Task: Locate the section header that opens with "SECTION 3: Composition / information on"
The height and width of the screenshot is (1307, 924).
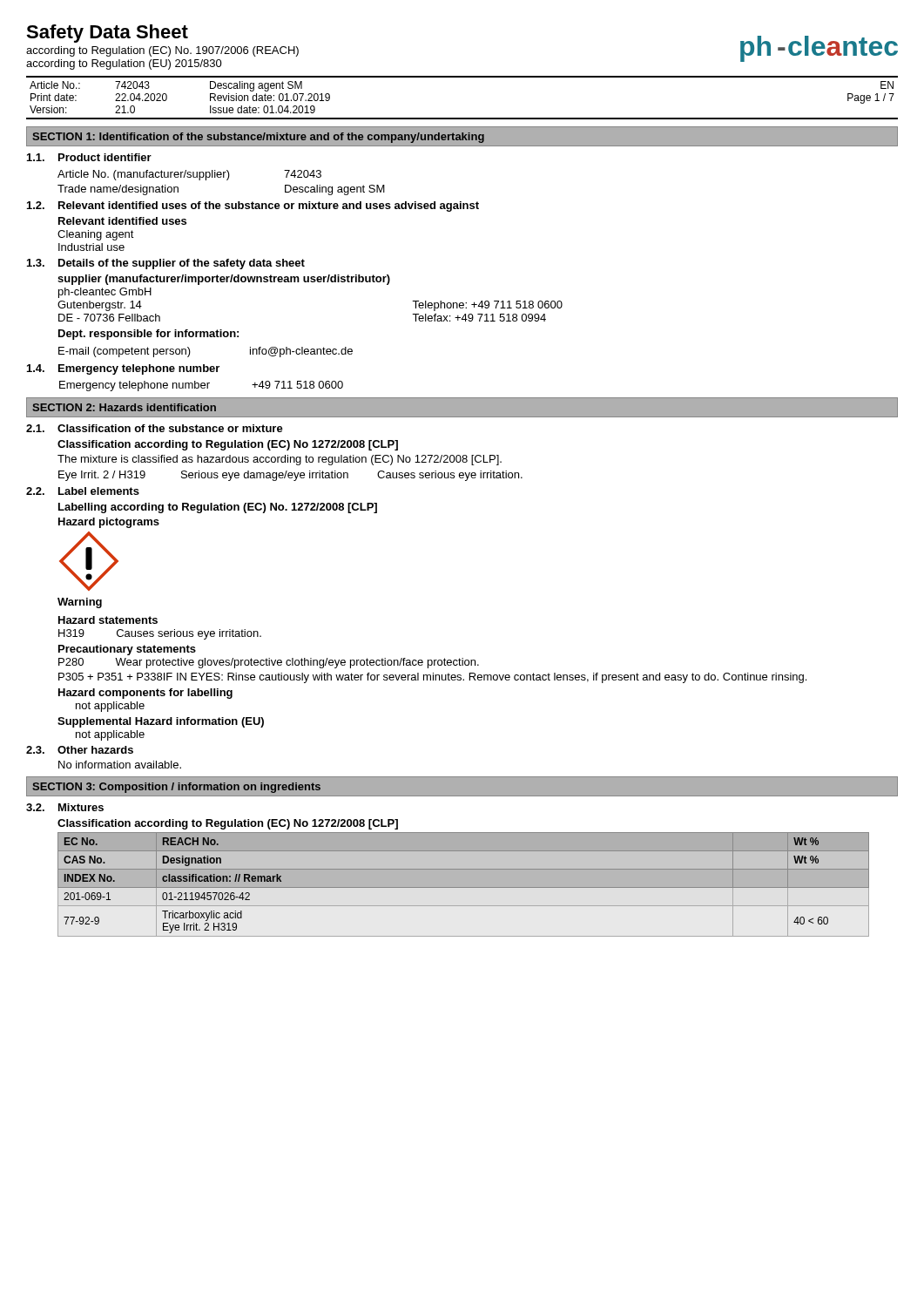Action: (177, 786)
